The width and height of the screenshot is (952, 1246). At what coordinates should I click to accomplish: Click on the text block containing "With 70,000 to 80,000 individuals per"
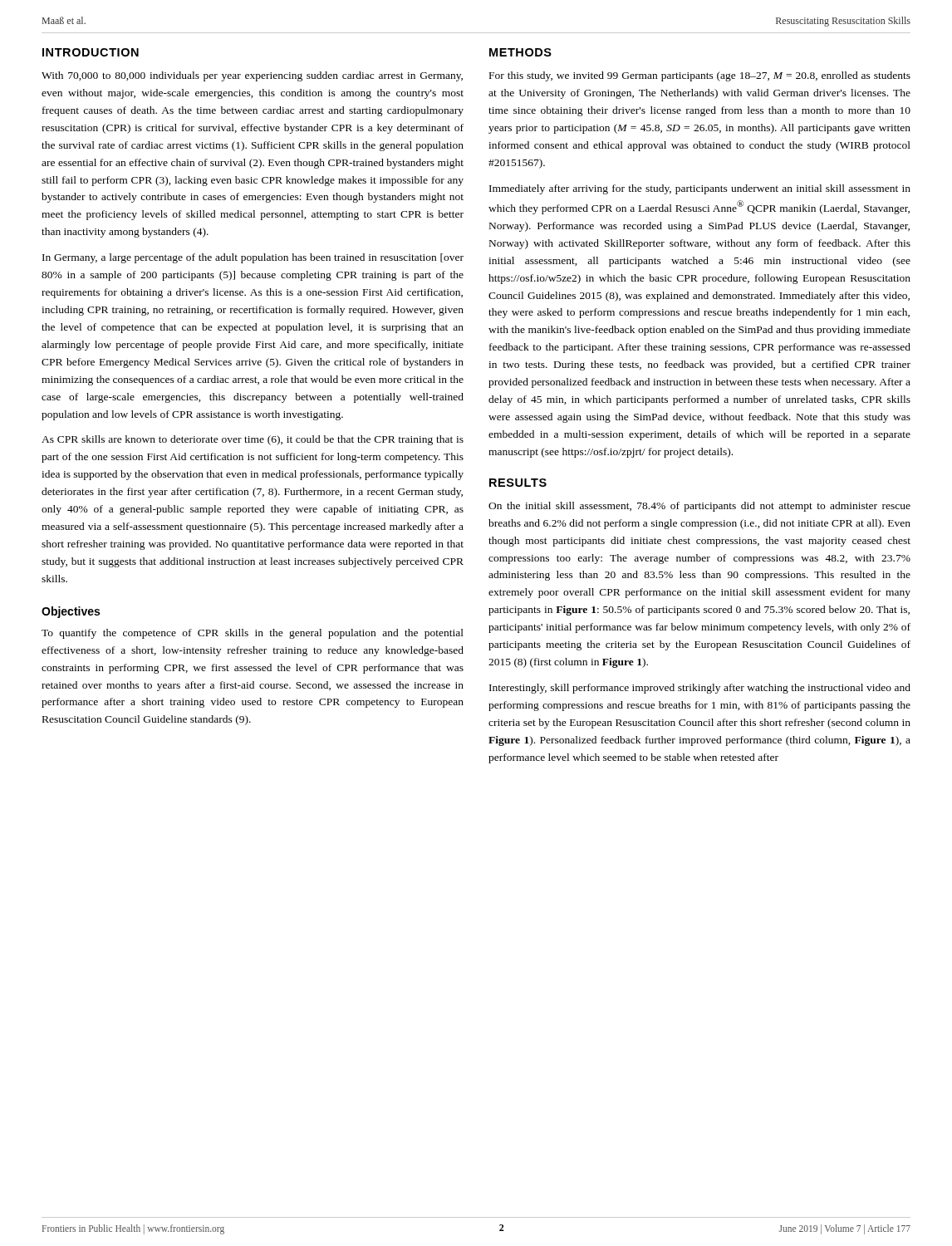253,153
